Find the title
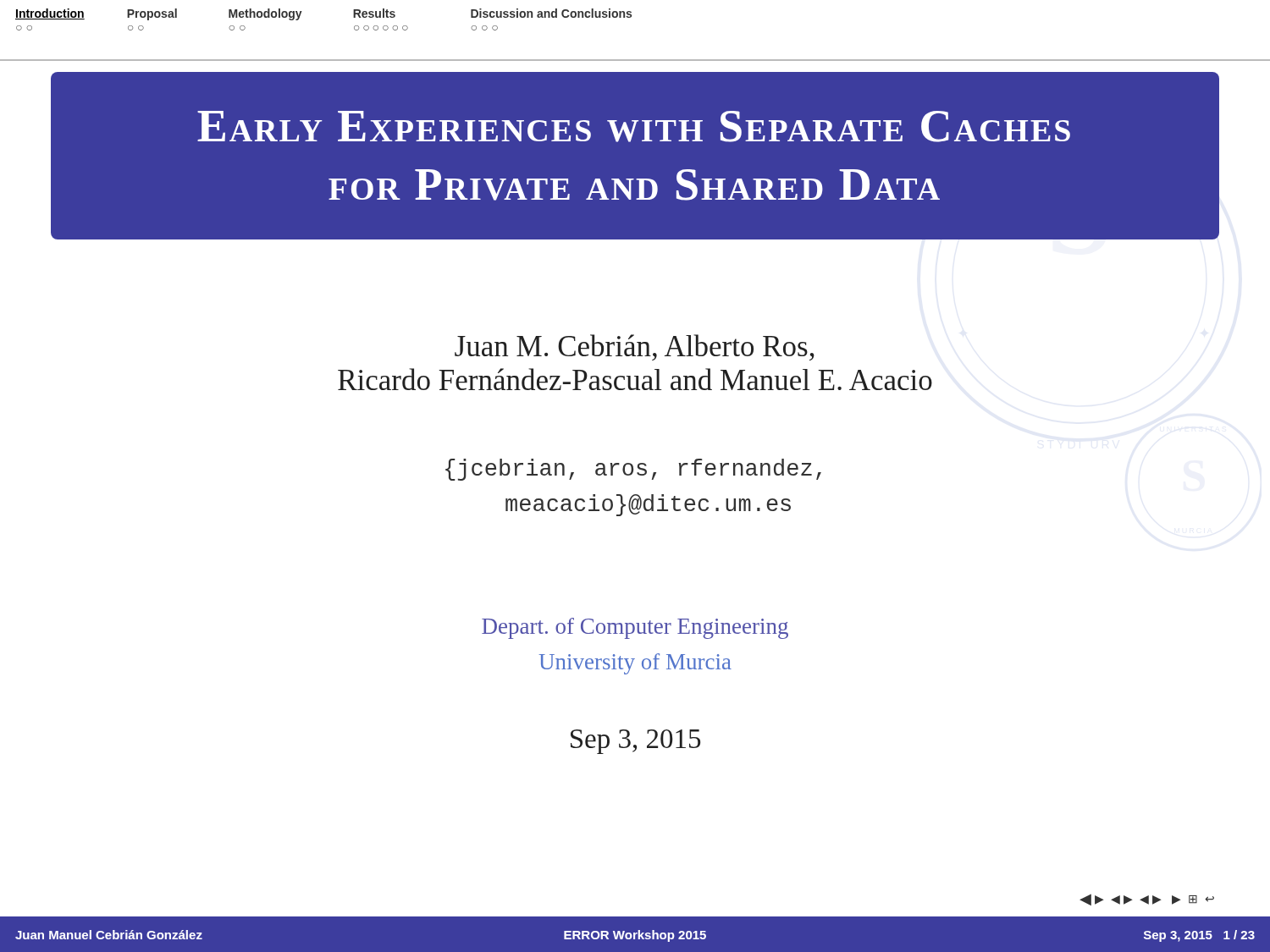Screen dimensions: 952x1270 coord(635,156)
